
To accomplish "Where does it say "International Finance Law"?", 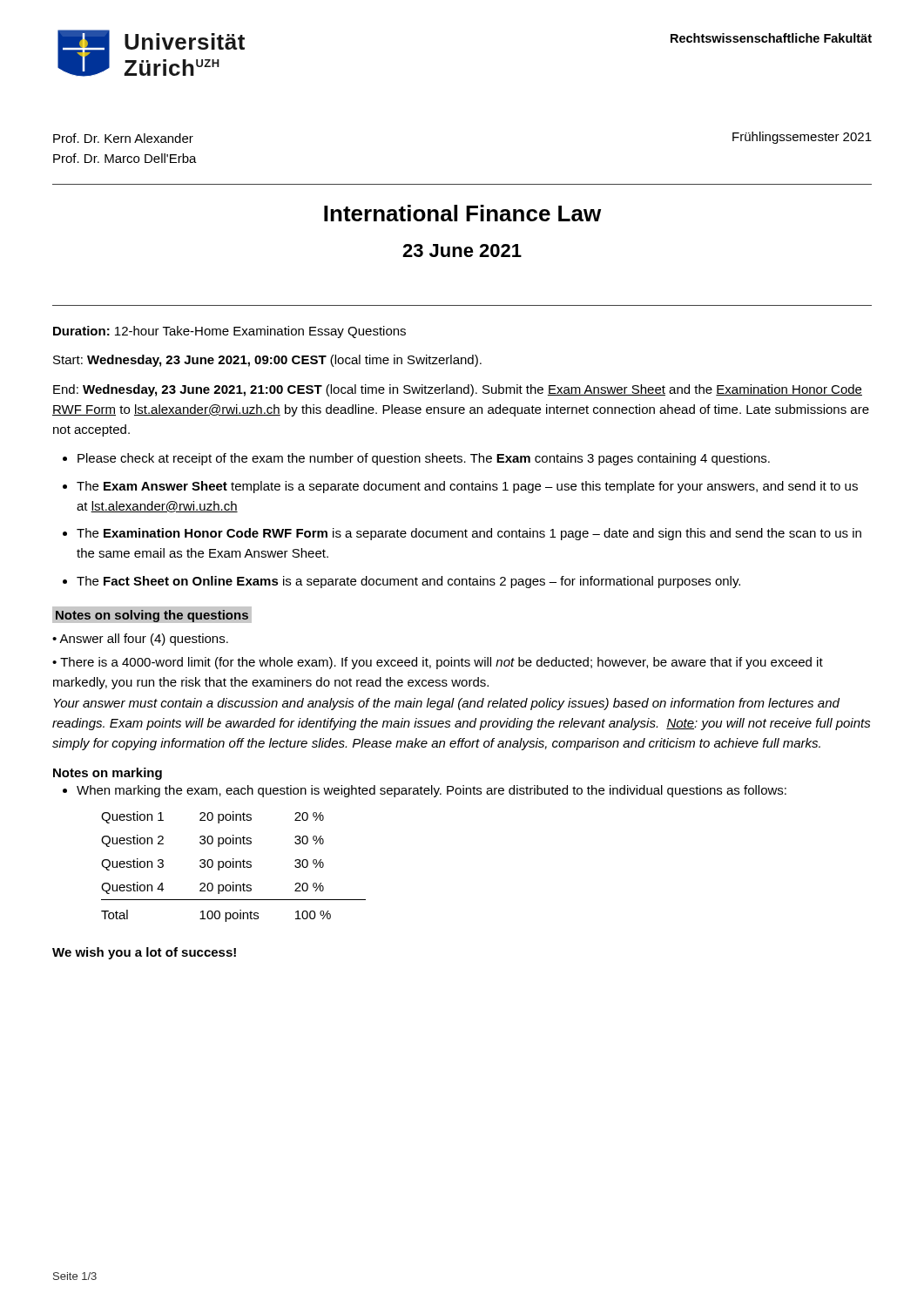I will [x=462, y=213].
